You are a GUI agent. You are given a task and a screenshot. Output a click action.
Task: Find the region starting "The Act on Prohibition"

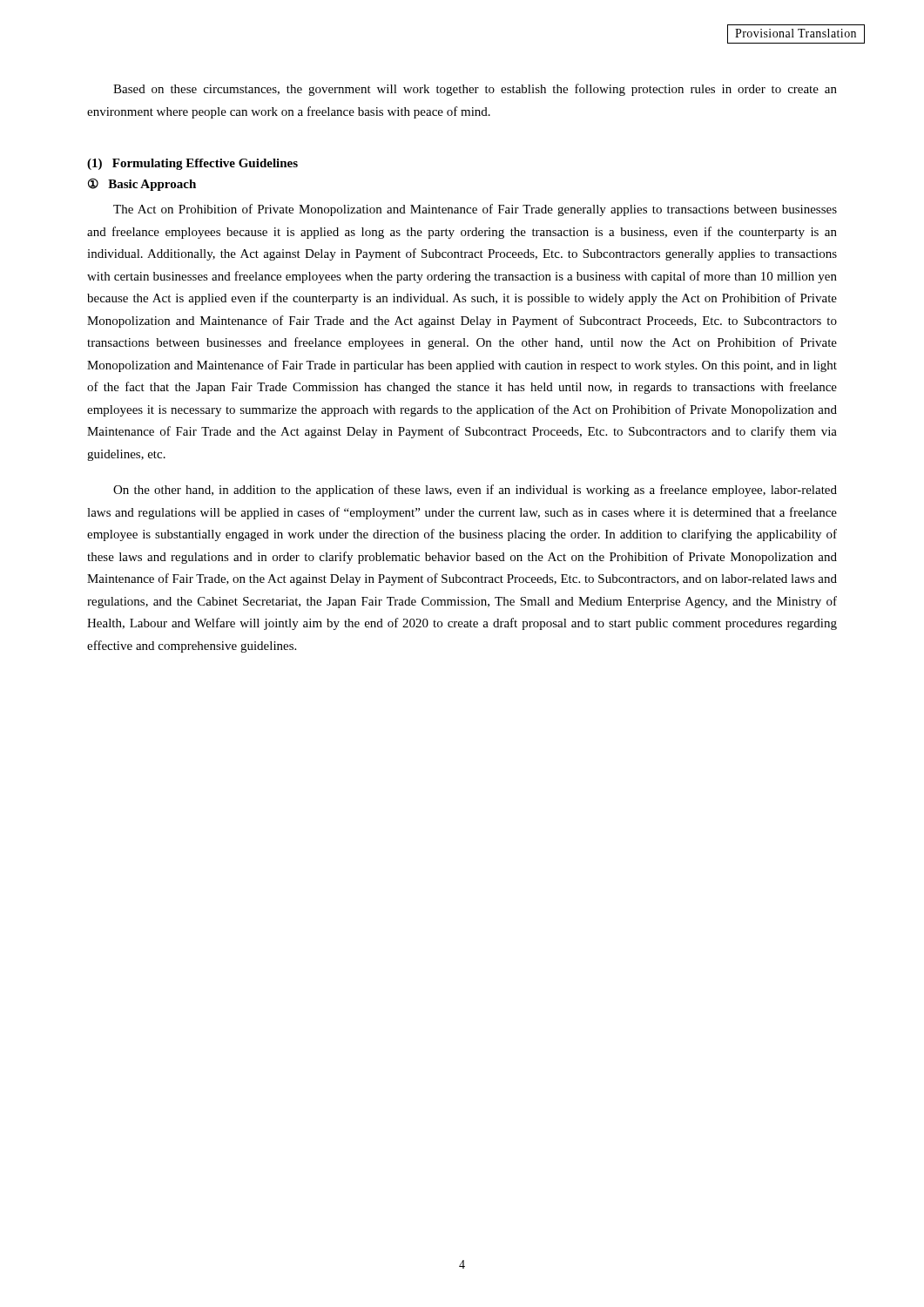[462, 331]
